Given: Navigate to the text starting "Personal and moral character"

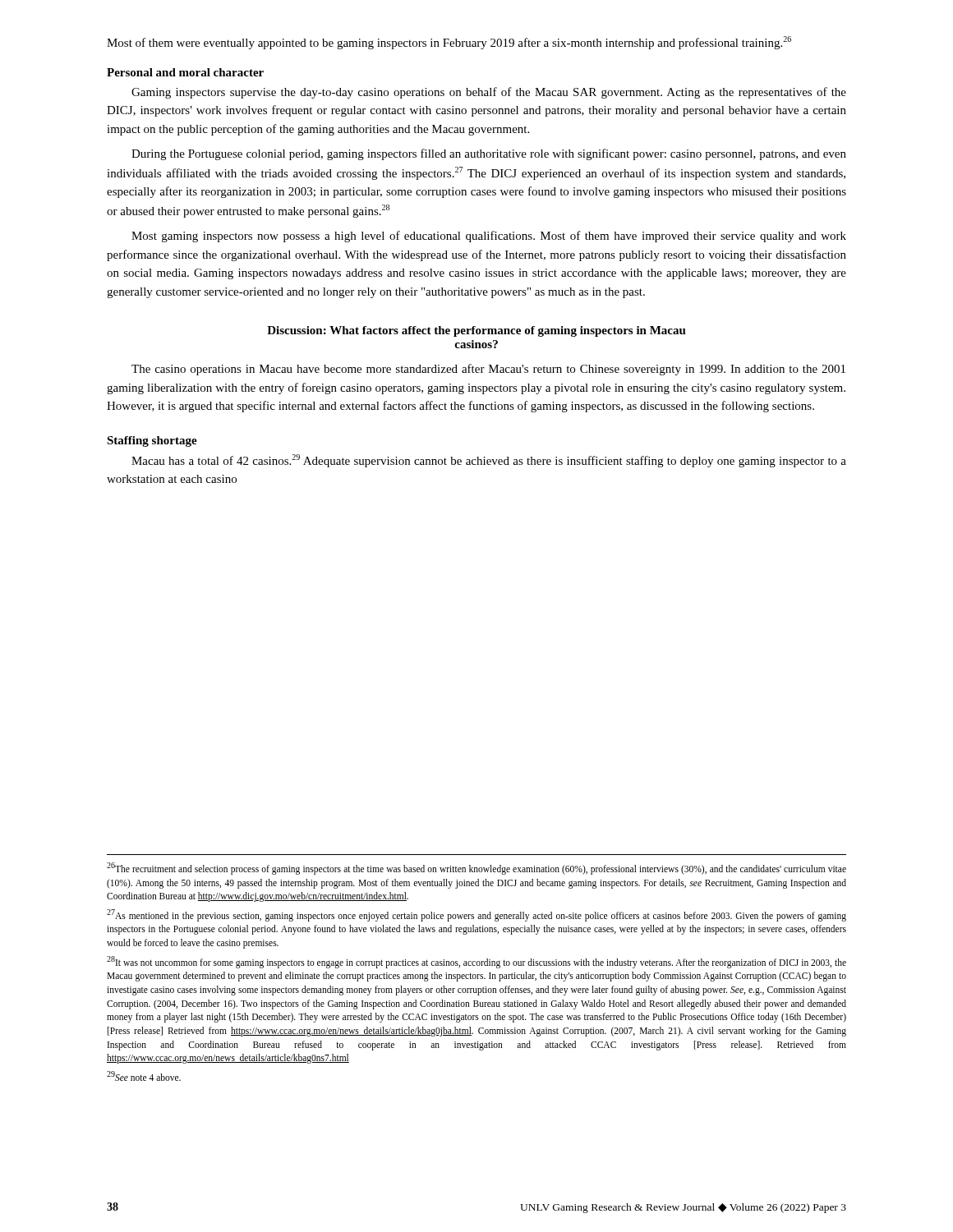Looking at the screenshot, I should tap(185, 72).
